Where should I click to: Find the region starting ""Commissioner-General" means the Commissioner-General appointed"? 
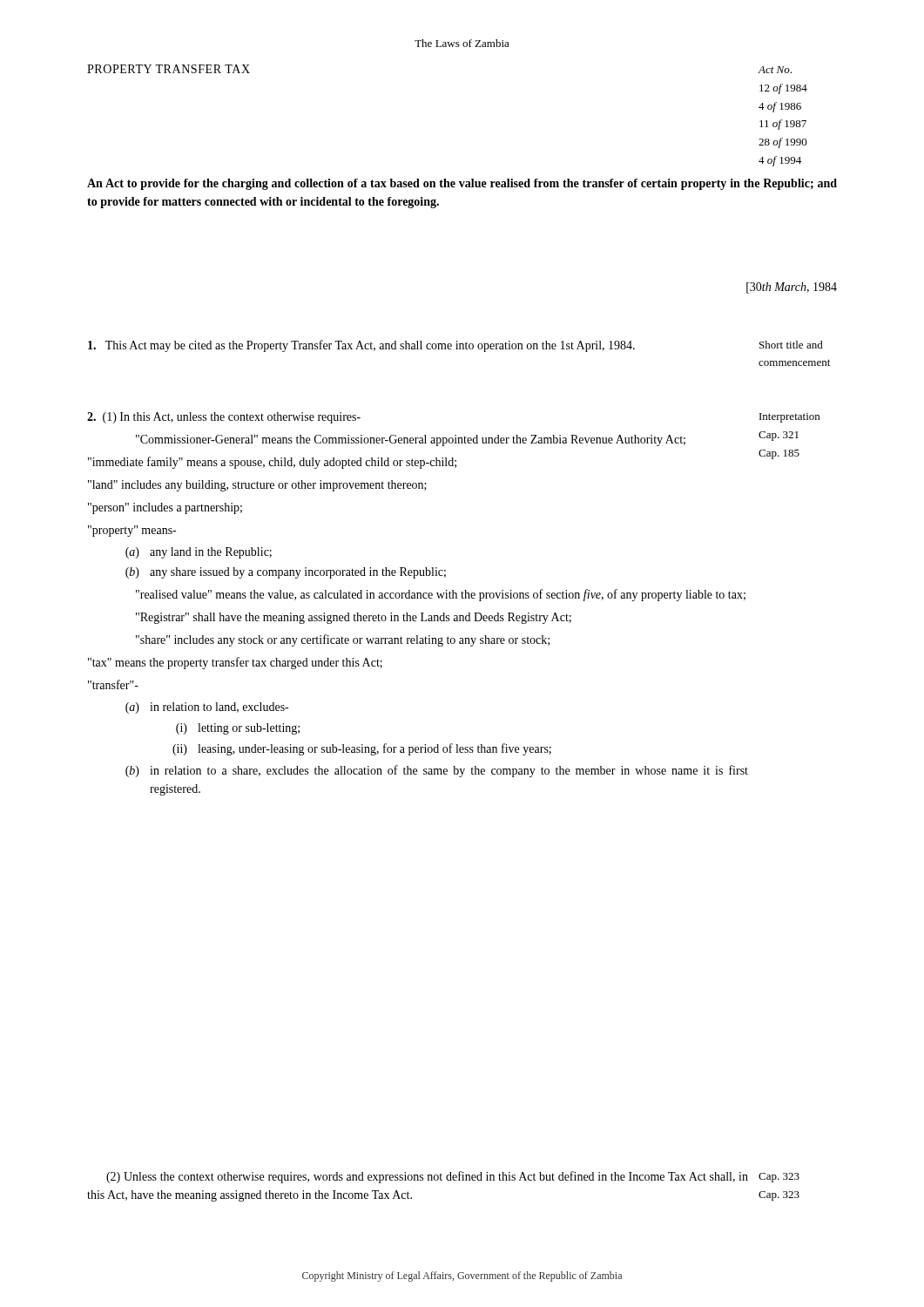411,440
